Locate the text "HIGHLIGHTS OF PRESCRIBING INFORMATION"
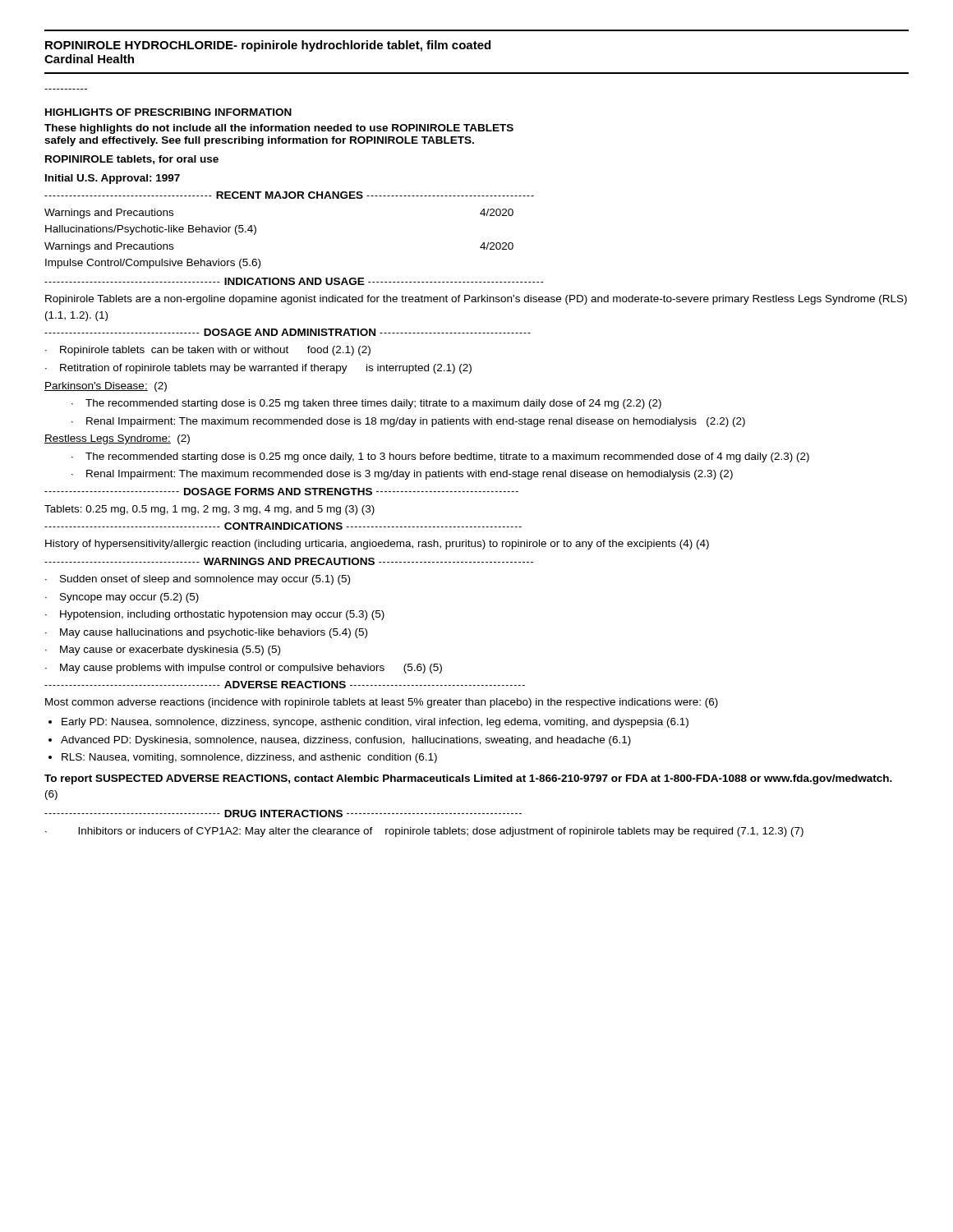953x1232 pixels. click(168, 112)
